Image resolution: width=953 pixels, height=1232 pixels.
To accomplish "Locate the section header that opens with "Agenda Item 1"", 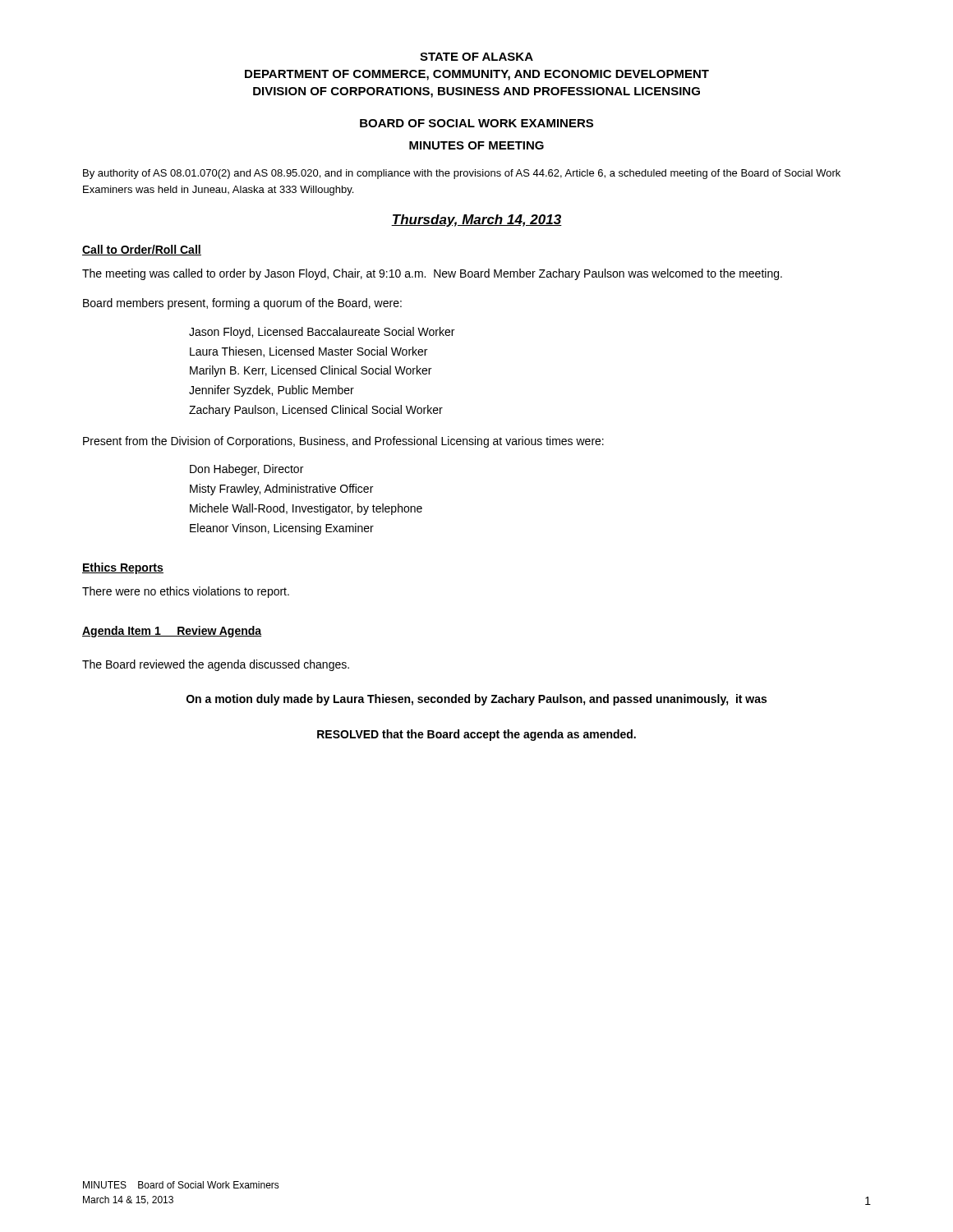I will pos(172,631).
